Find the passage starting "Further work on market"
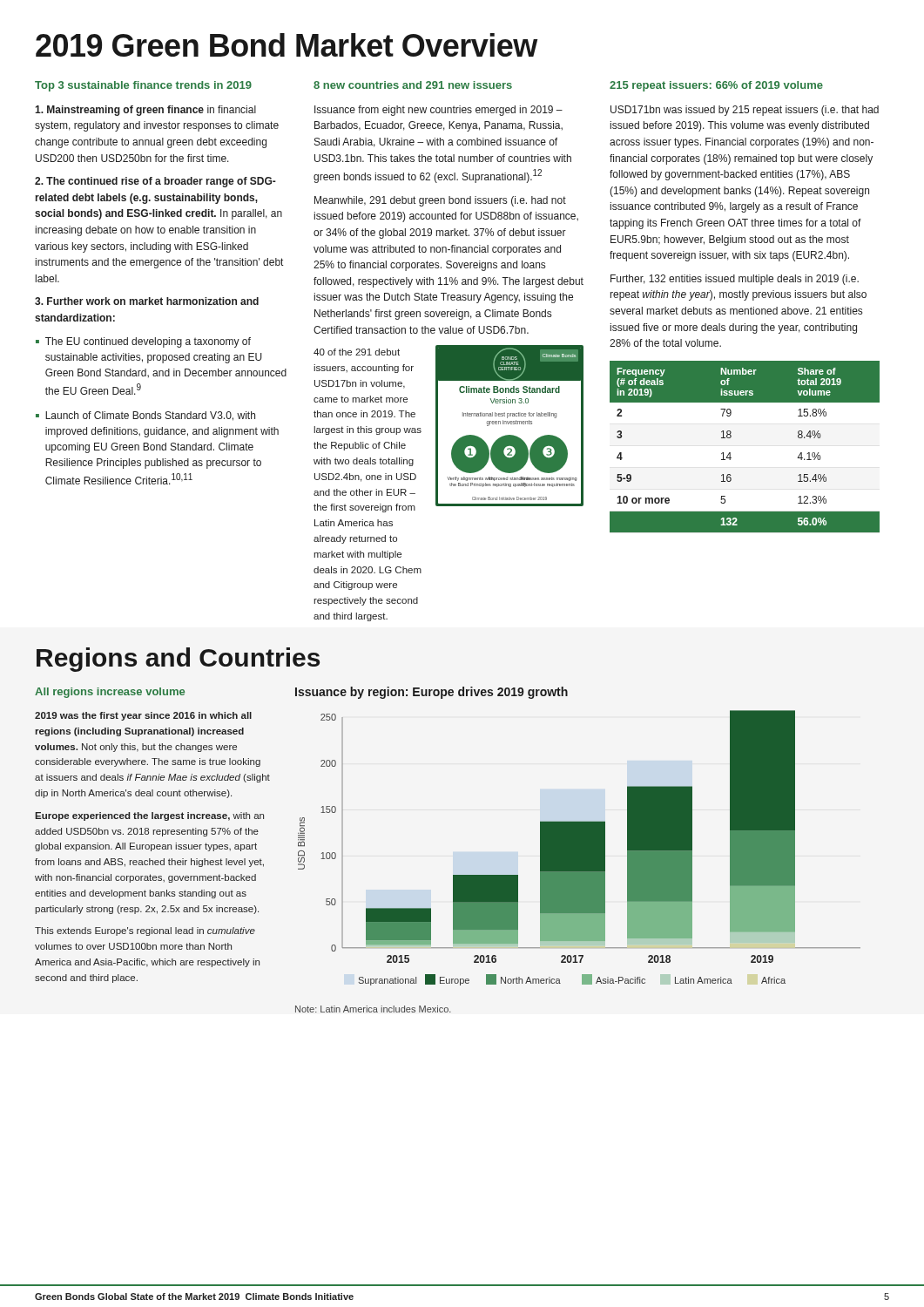Screen dimensions: 1307x924 (x=161, y=310)
